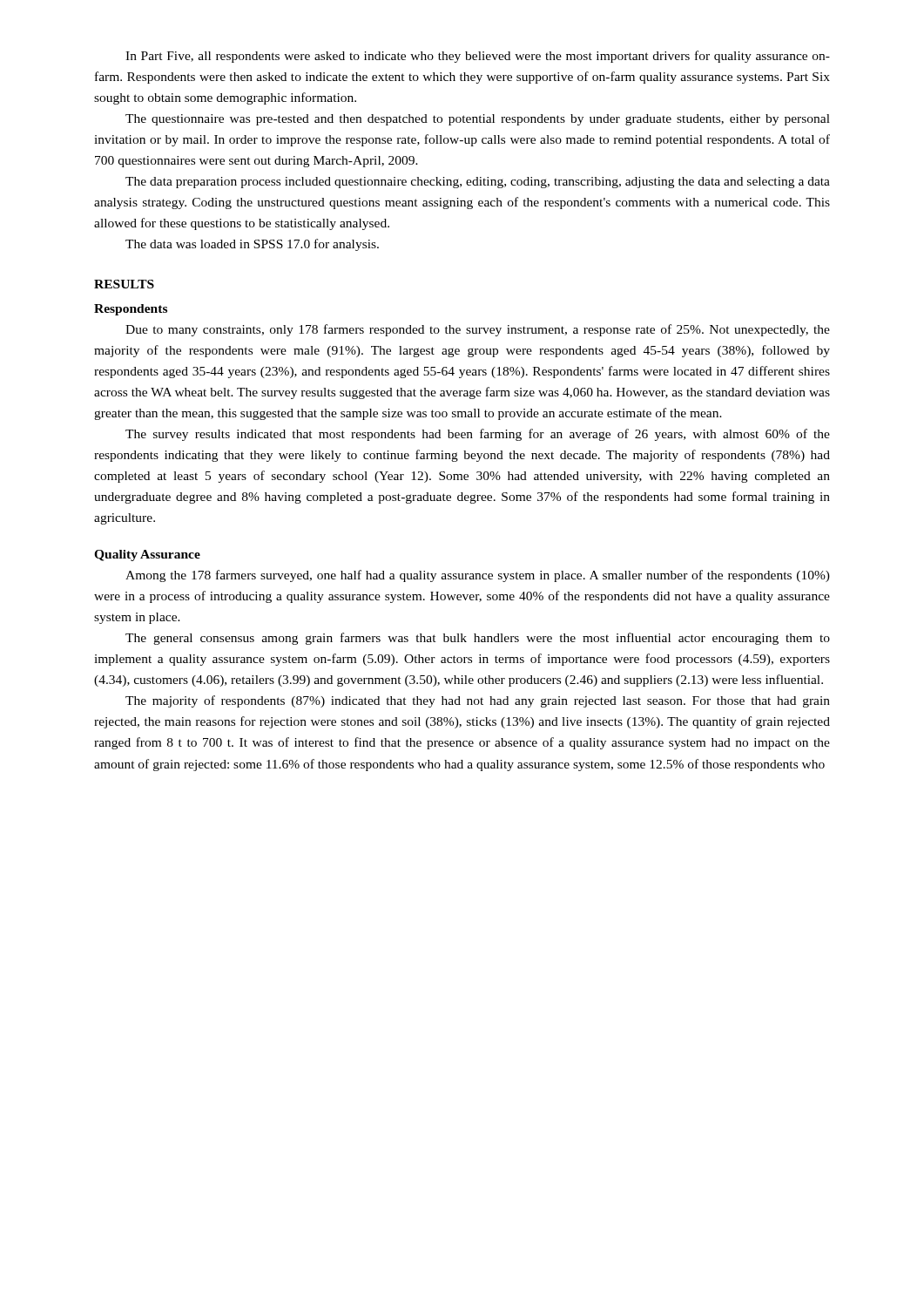This screenshot has width=924, height=1307.
Task: Click on the block starting "In Part Five, all"
Action: tap(462, 77)
